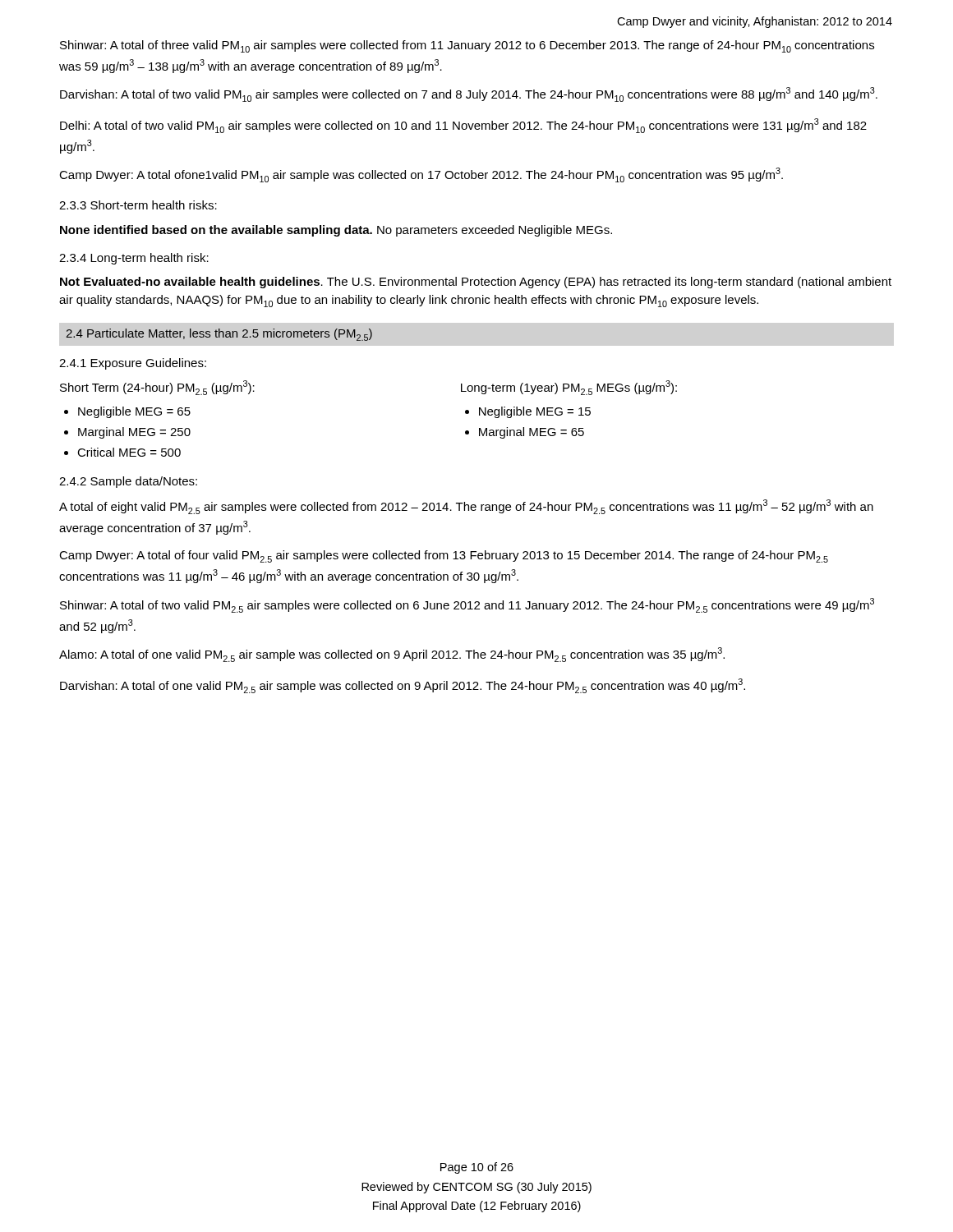Screen dimensions: 1232x953
Task: Locate the block starting "Negligible MEG = 65"
Action: [134, 411]
